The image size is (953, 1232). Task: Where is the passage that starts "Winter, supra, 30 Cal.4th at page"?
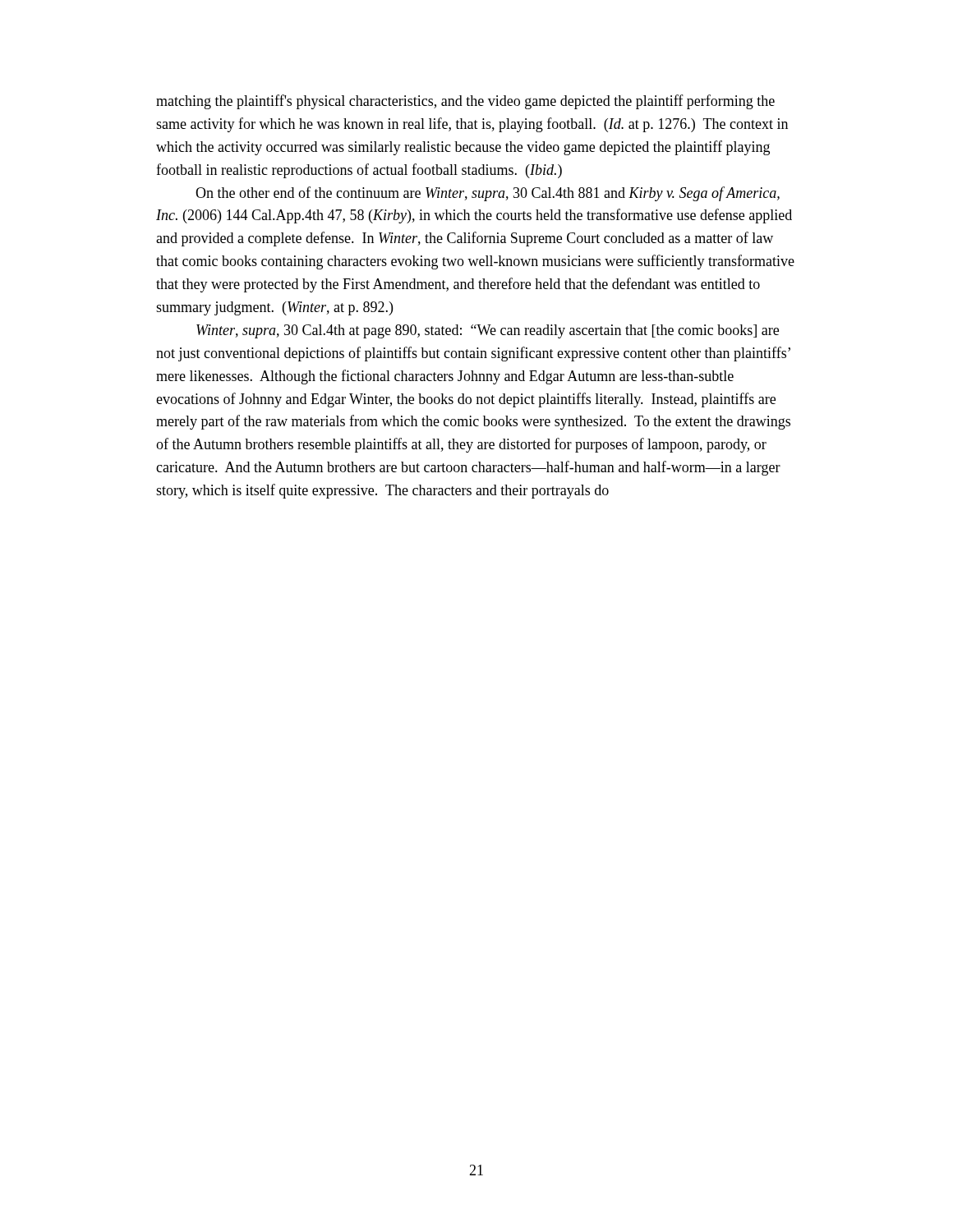[x=476, y=411]
